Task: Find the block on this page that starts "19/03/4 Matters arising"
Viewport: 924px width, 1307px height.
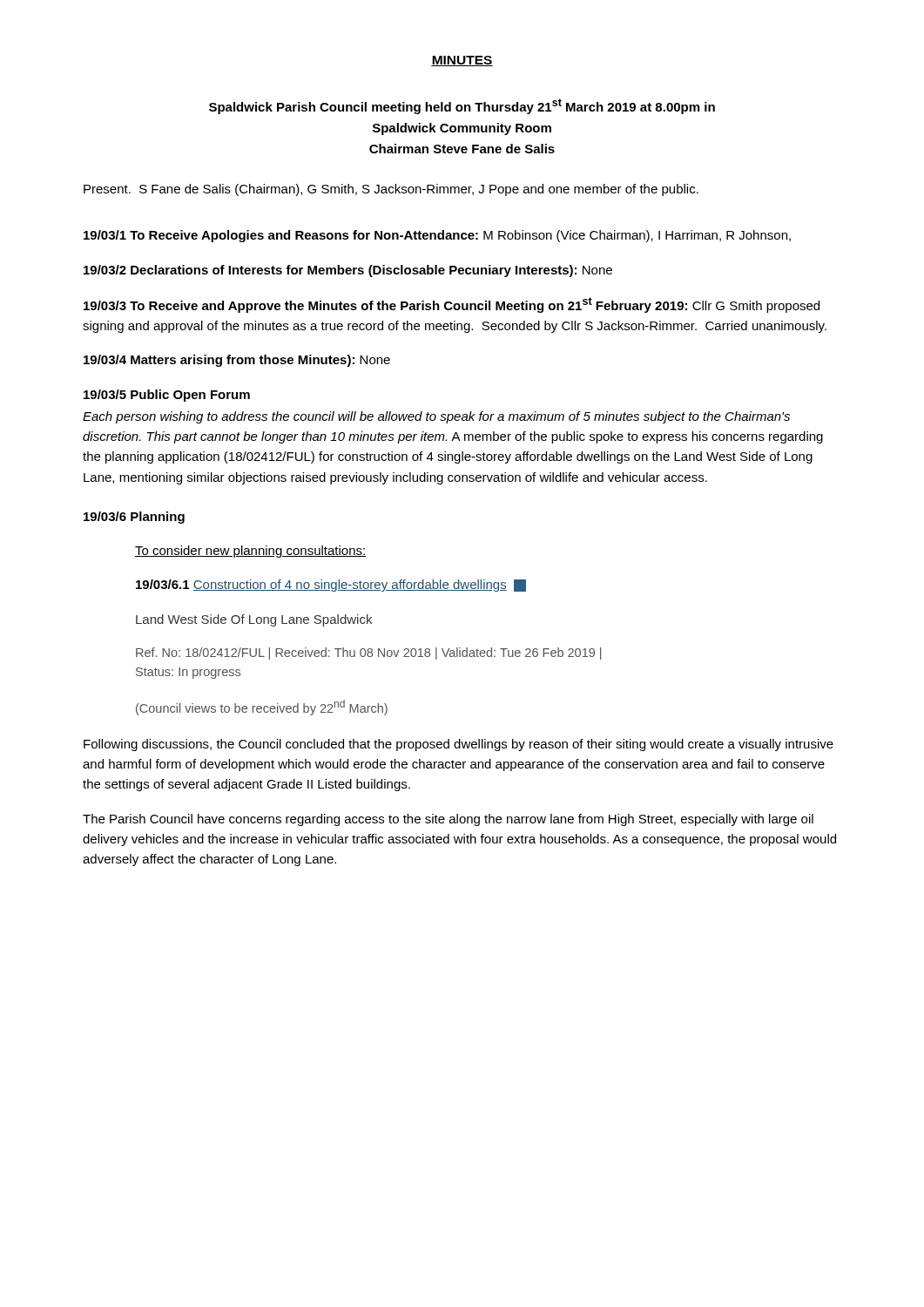Action: [237, 360]
